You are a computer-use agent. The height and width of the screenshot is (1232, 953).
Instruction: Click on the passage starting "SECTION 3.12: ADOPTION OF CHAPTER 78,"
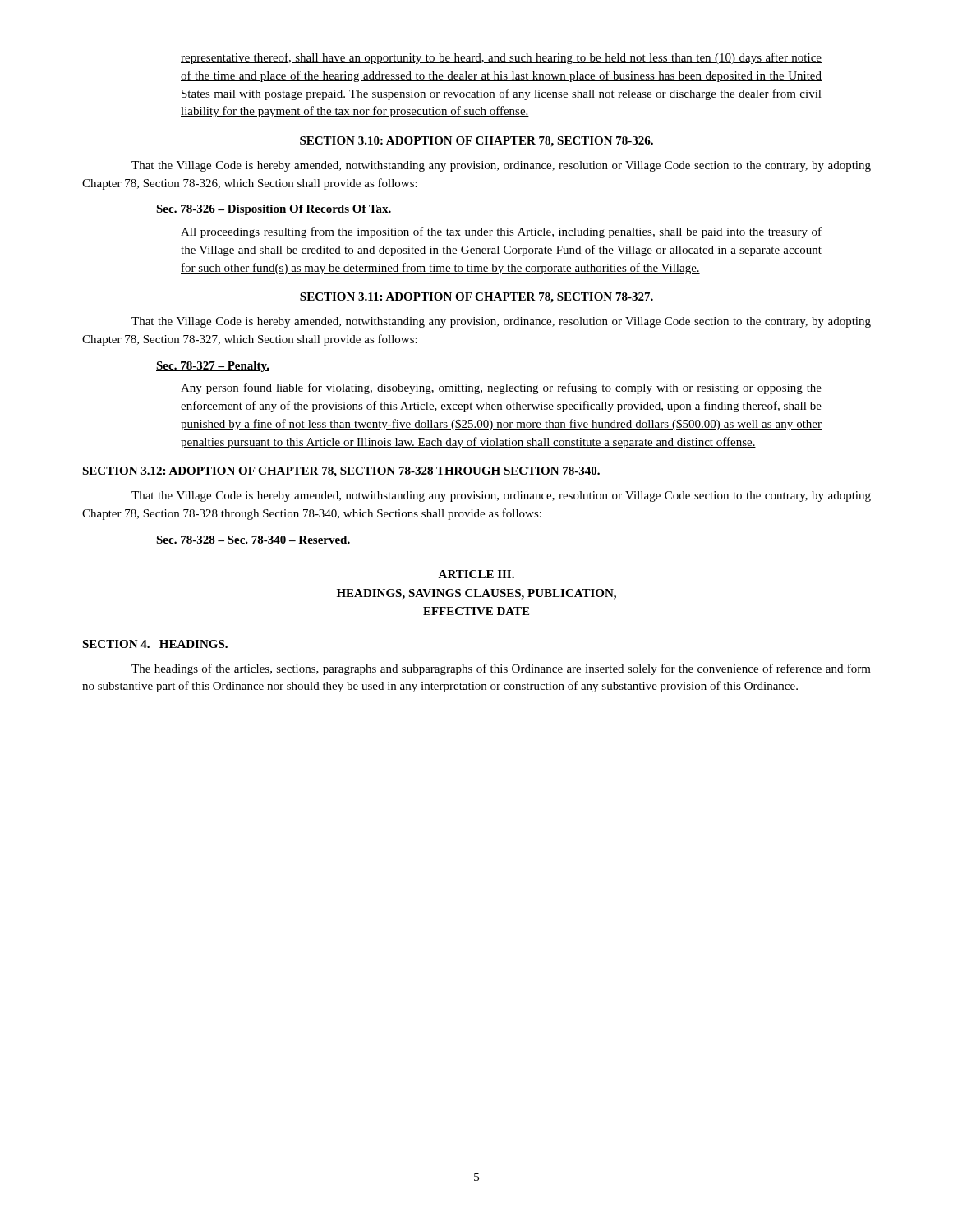[x=341, y=471]
